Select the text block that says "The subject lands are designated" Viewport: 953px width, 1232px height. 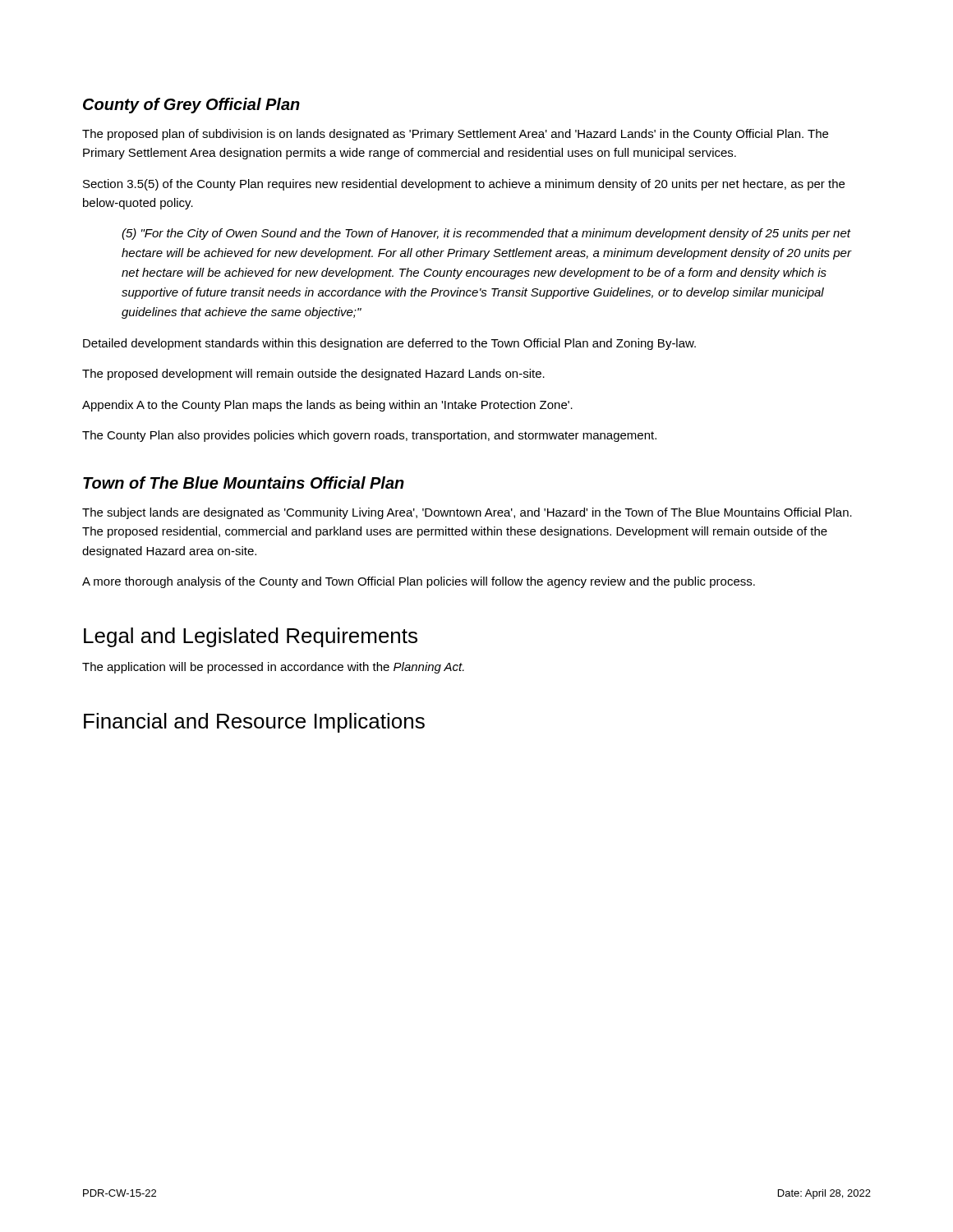(x=467, y=531)
